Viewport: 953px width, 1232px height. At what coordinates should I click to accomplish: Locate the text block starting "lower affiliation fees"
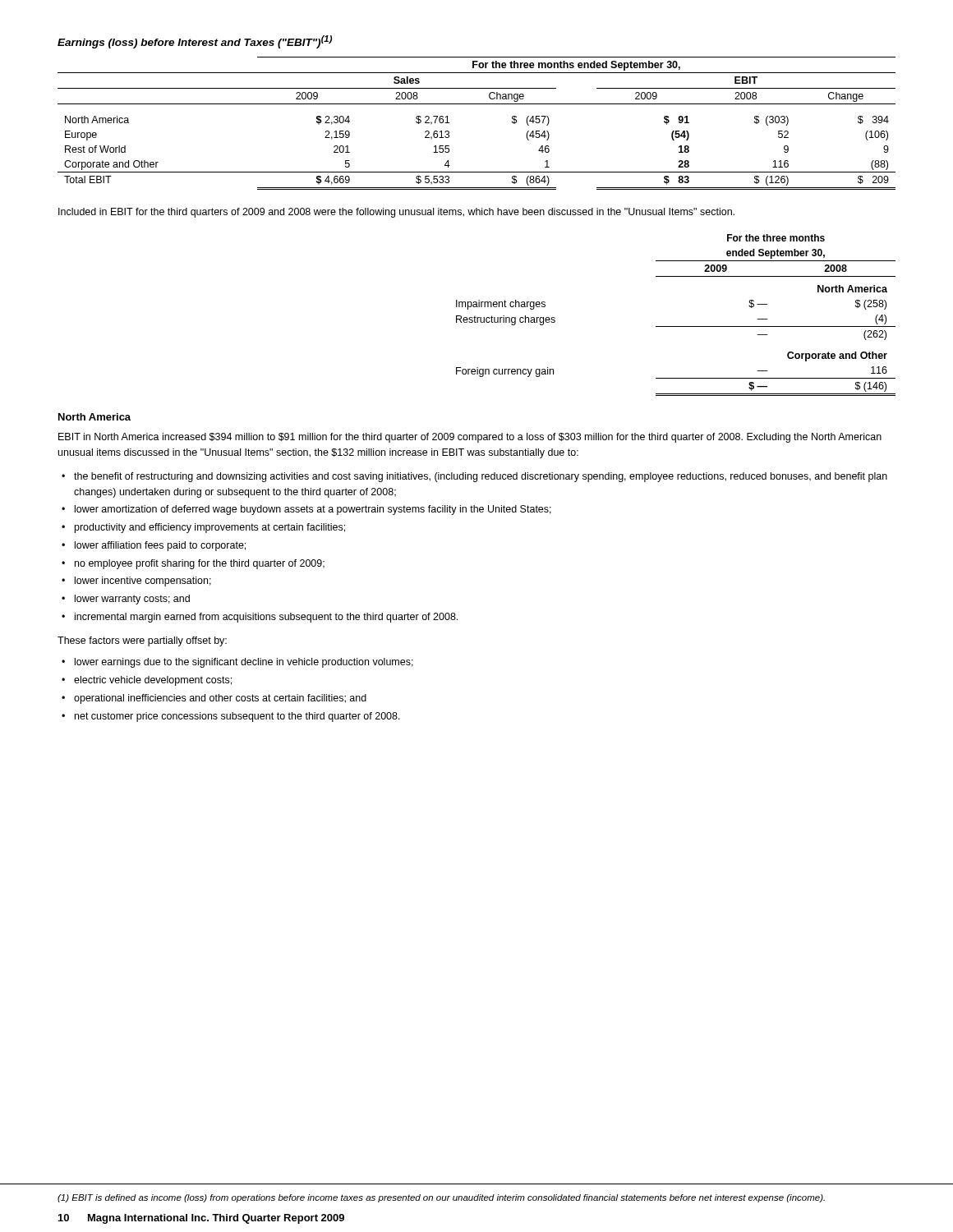point(160,545)
